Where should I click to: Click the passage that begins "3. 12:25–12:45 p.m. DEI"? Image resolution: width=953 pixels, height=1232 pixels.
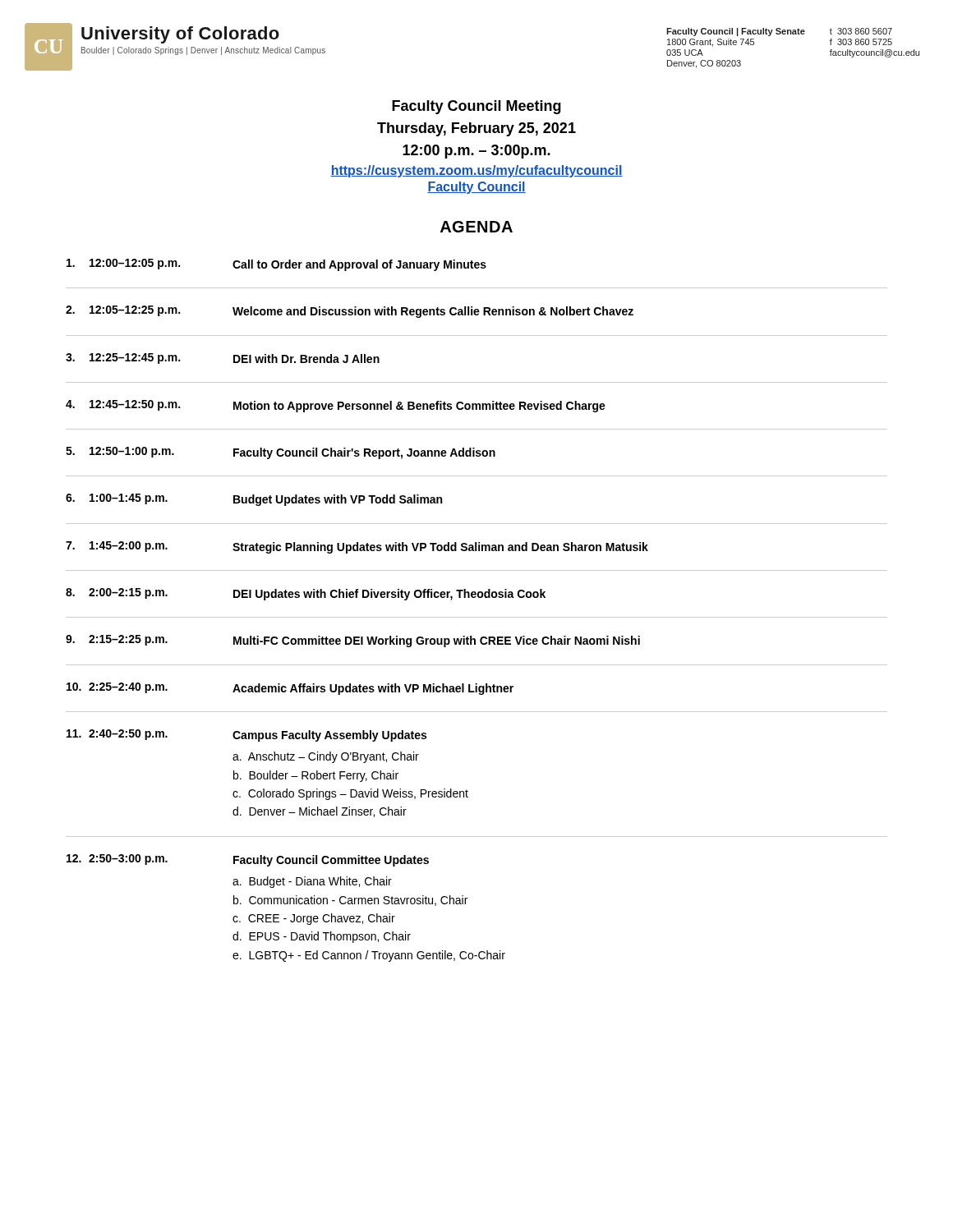pyautogui.click(x=134, y=359)
